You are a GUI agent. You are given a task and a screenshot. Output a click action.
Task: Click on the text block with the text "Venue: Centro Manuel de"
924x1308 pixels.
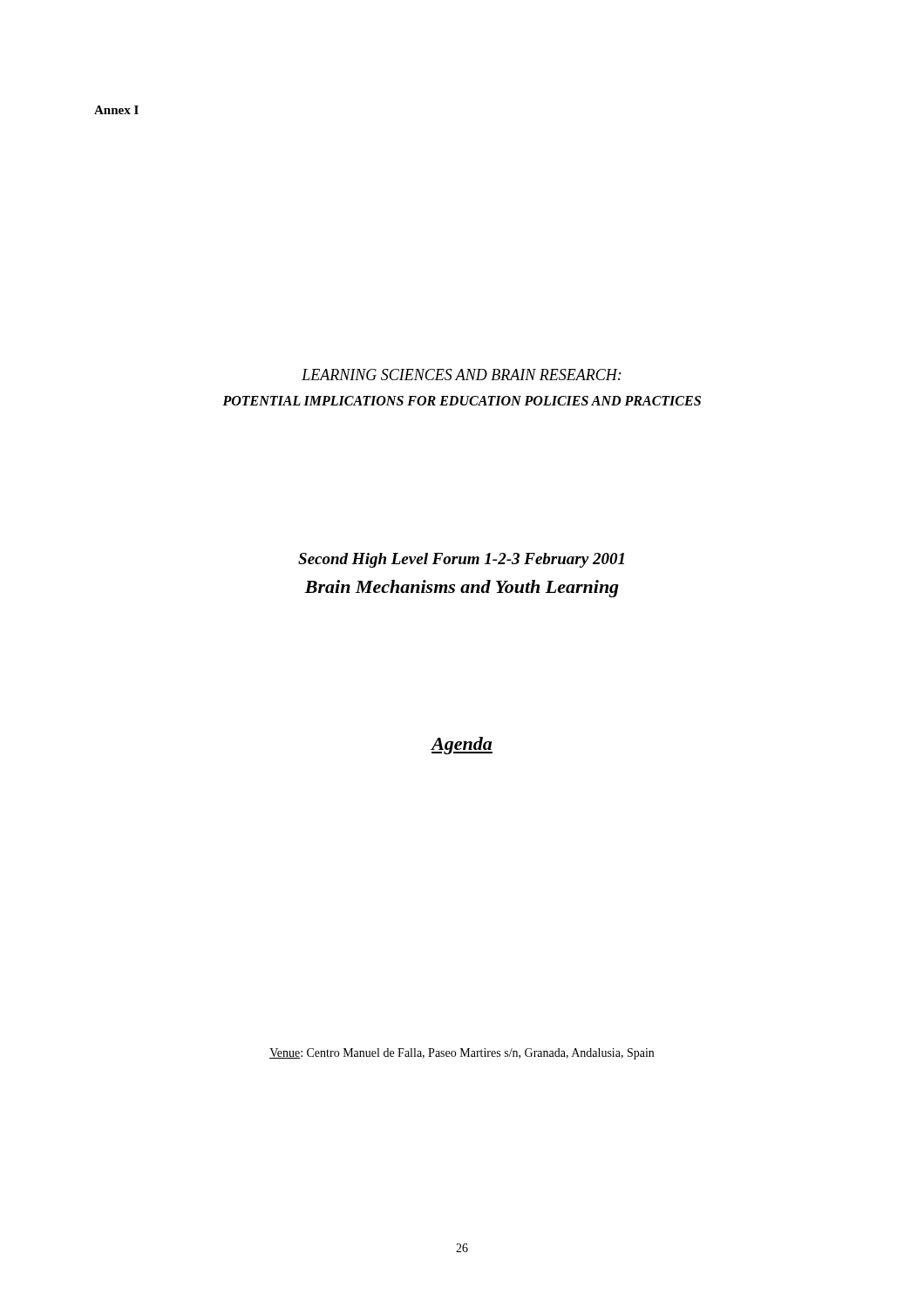[462, 1053]
